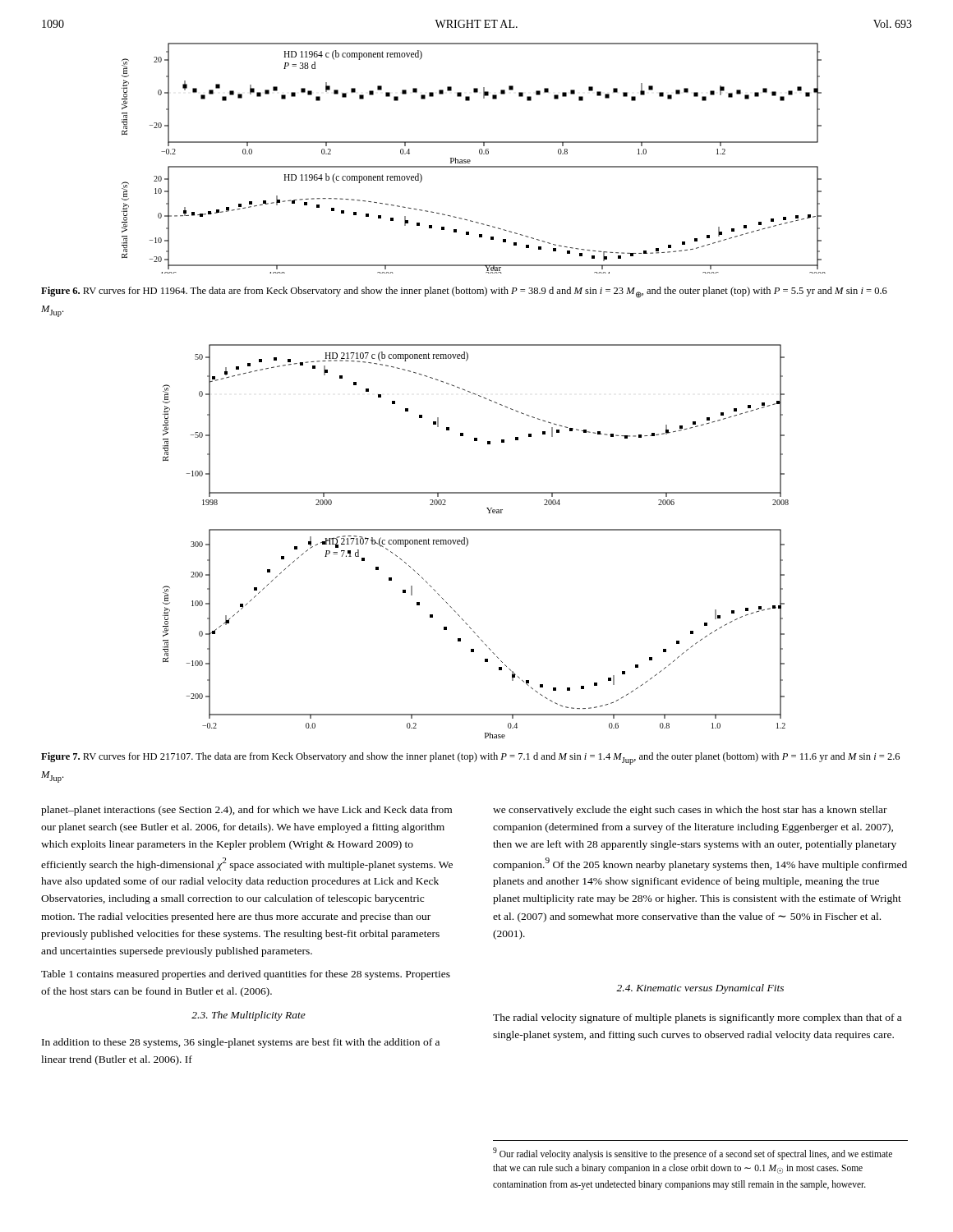
Task: Find the caption on this page that starts "Figure 7. RV curves for HD"
Action: pos(471,766)
